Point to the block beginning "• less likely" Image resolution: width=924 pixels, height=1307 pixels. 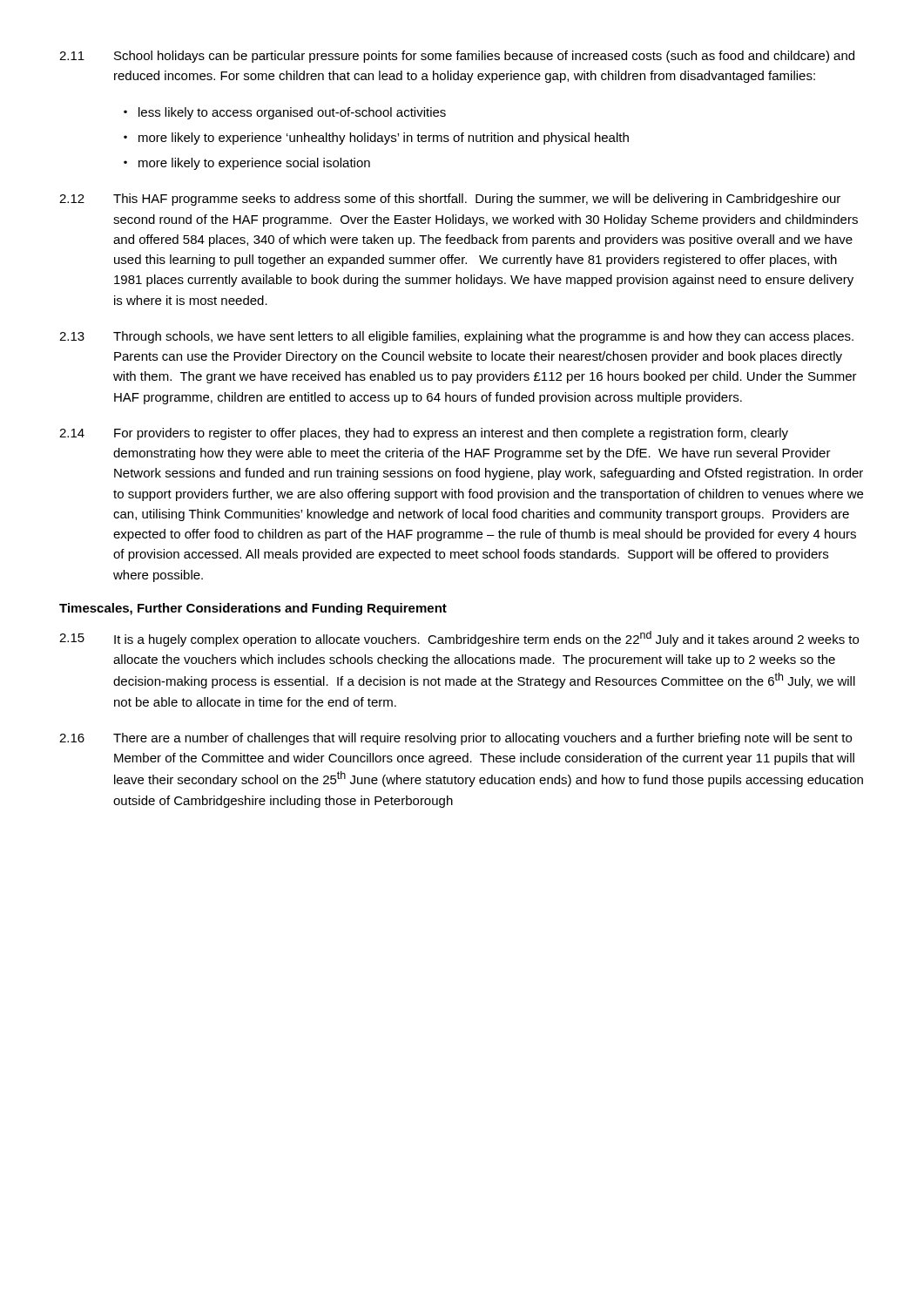280,112
